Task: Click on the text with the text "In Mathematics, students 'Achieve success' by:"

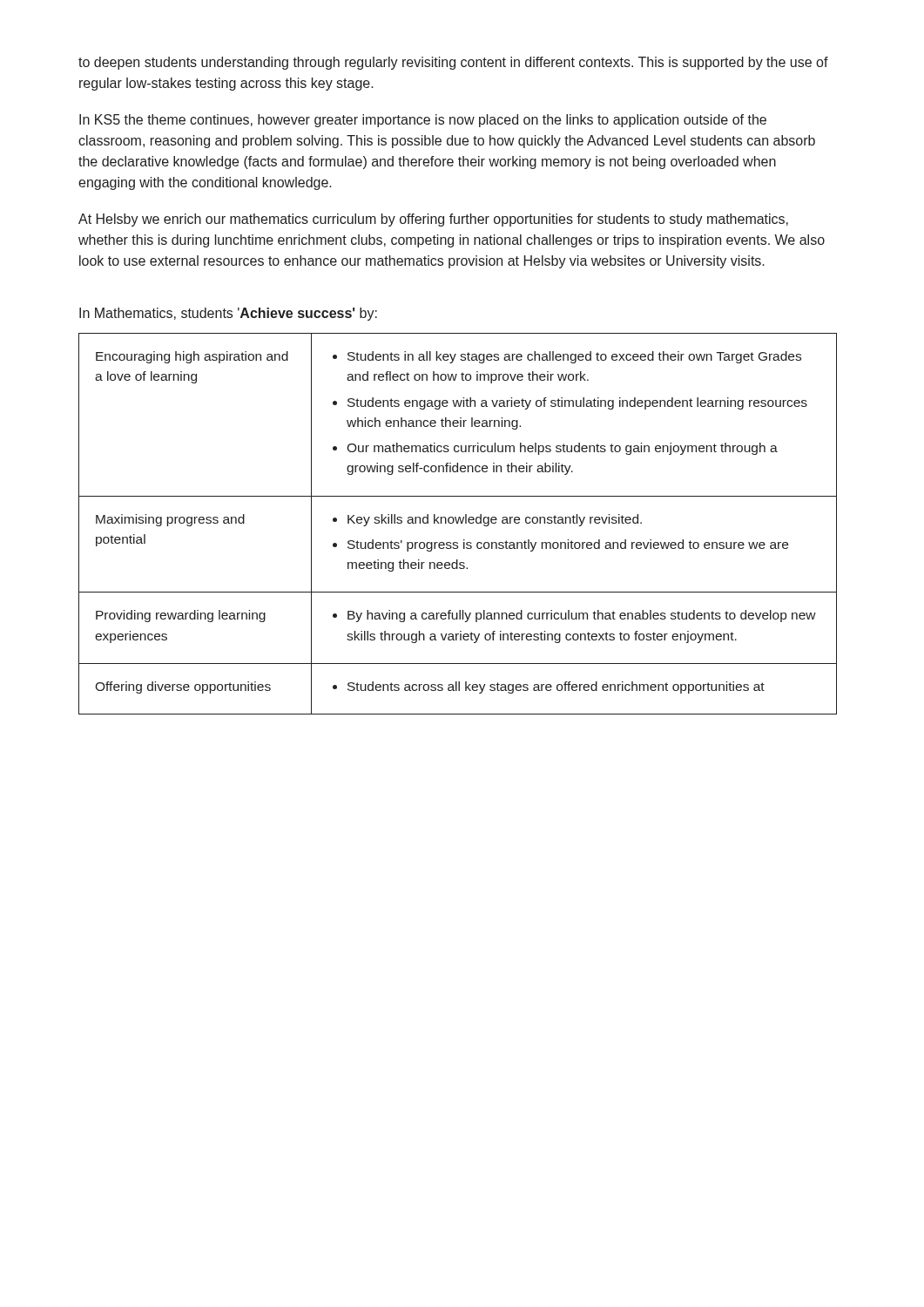Action: click(x=228, y=313)
